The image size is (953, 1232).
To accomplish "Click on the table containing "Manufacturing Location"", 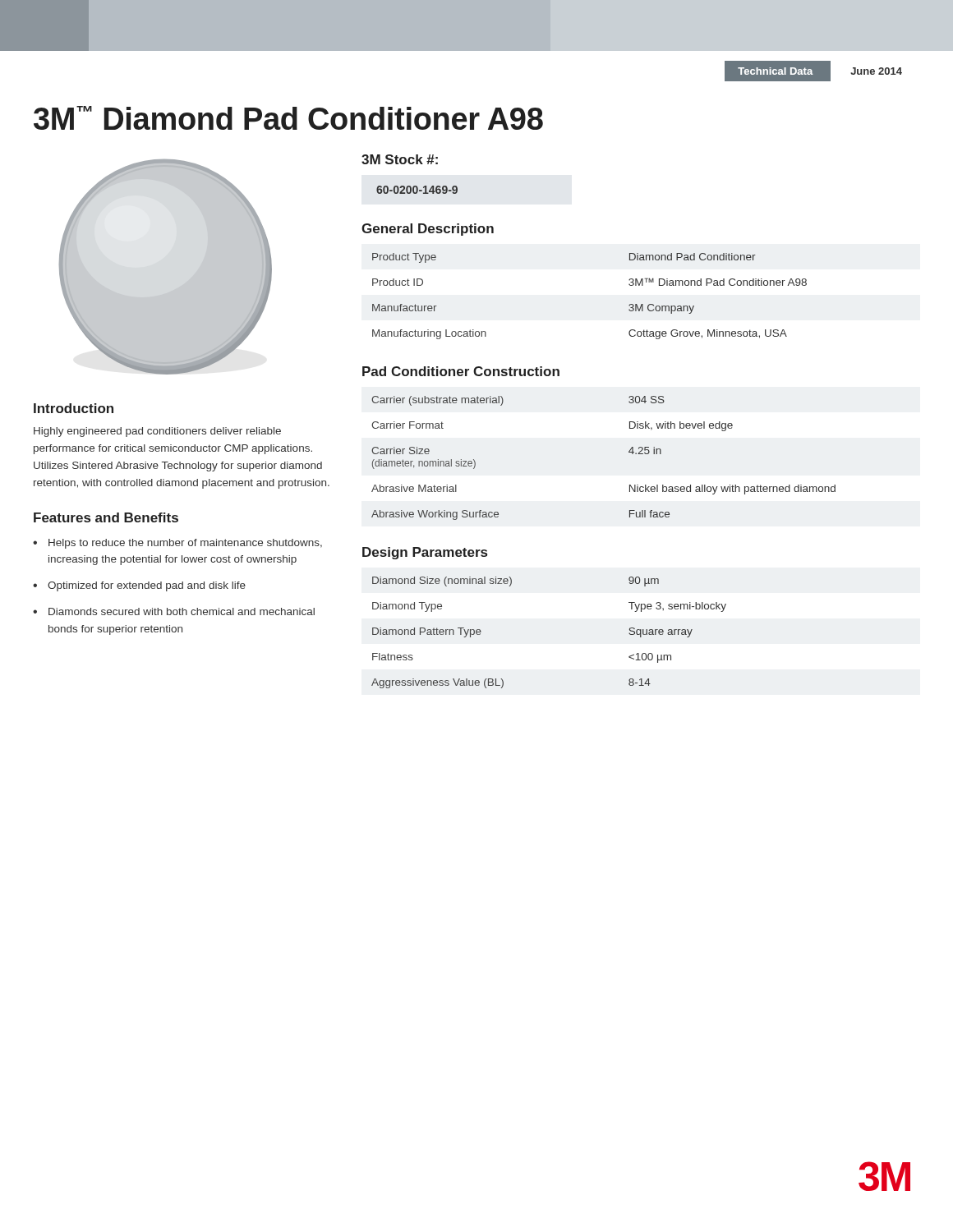I will pos(641,295).
